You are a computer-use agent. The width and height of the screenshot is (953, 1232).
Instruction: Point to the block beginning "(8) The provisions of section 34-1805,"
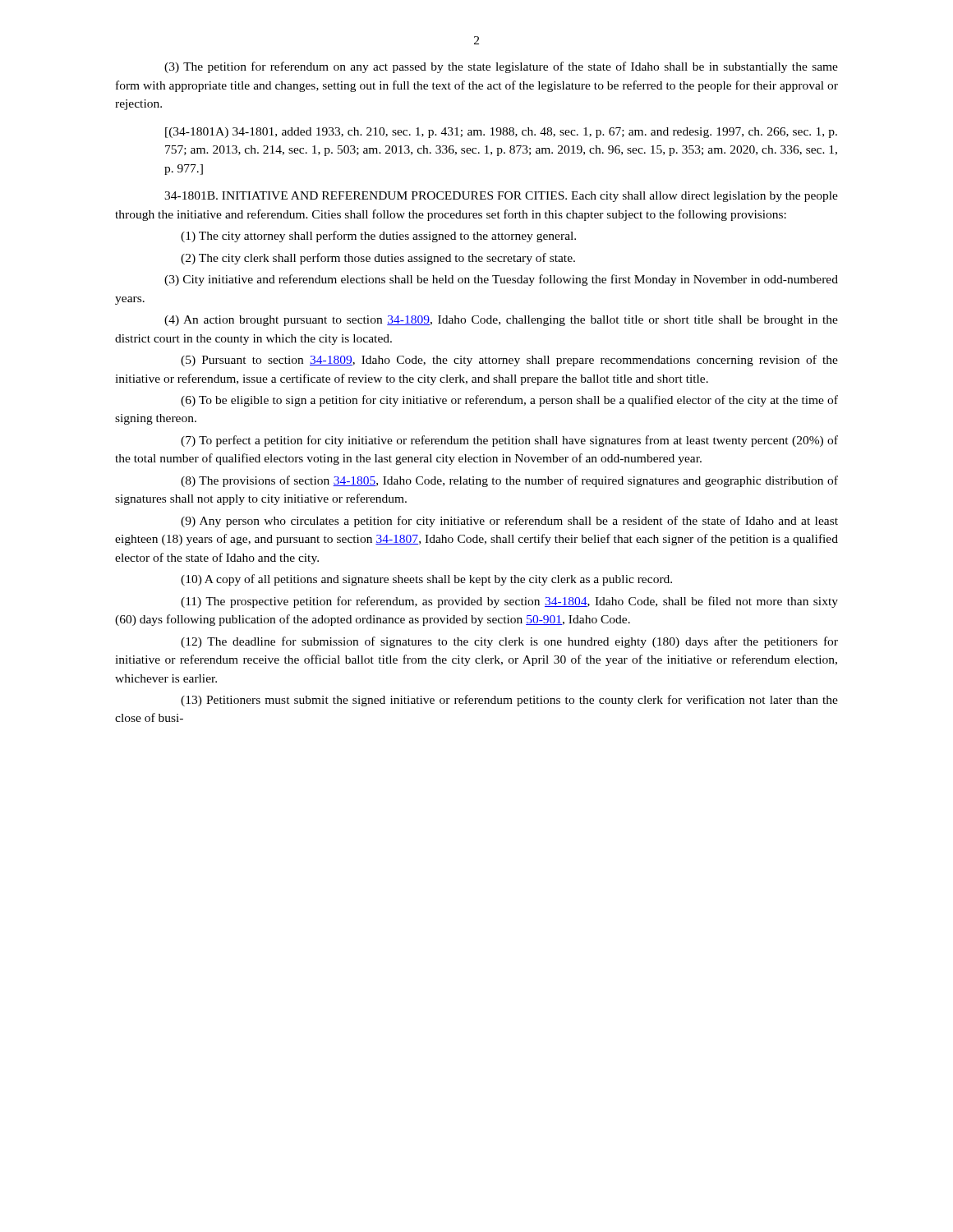476,490
